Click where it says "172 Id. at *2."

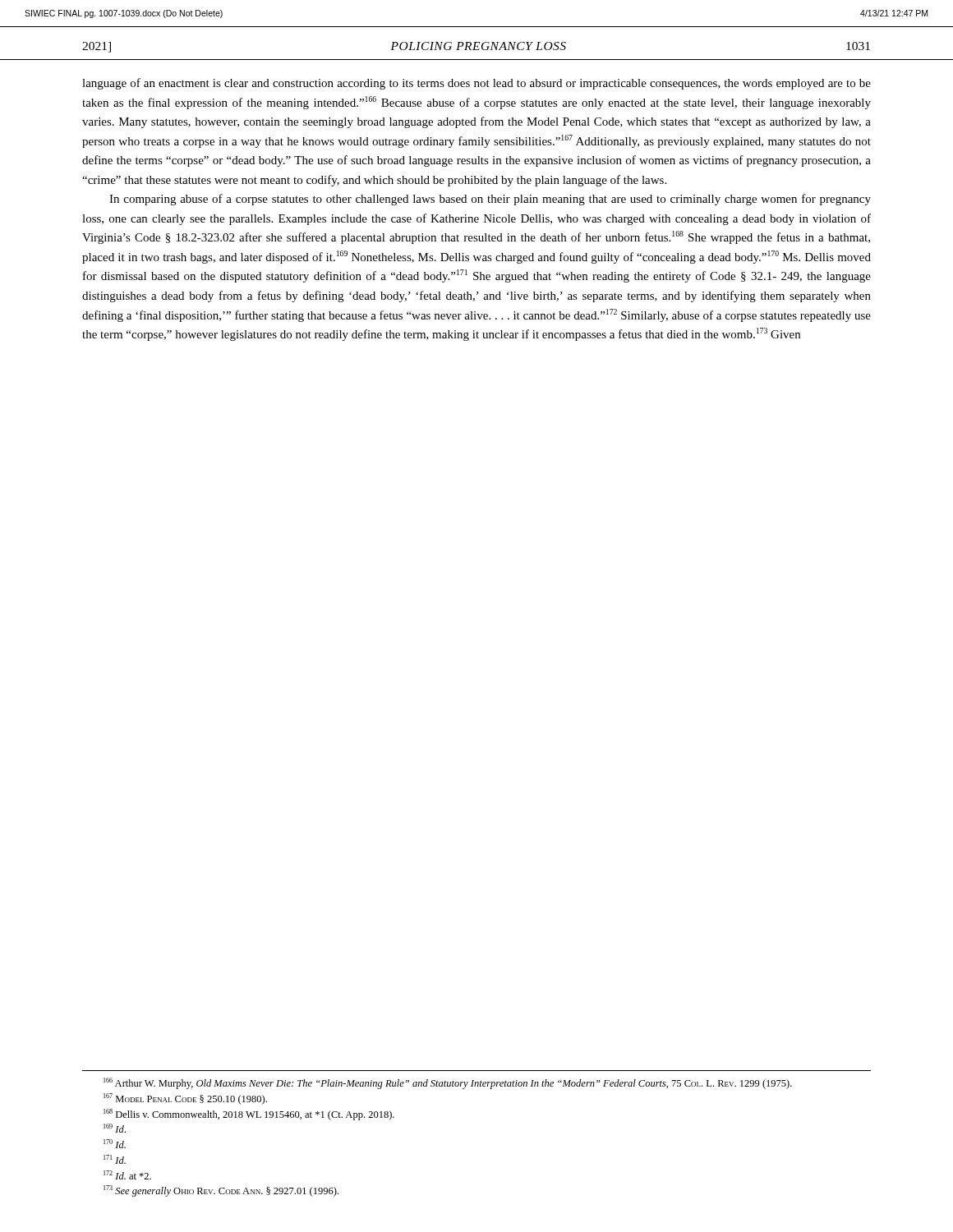[x=127, y=1175]
